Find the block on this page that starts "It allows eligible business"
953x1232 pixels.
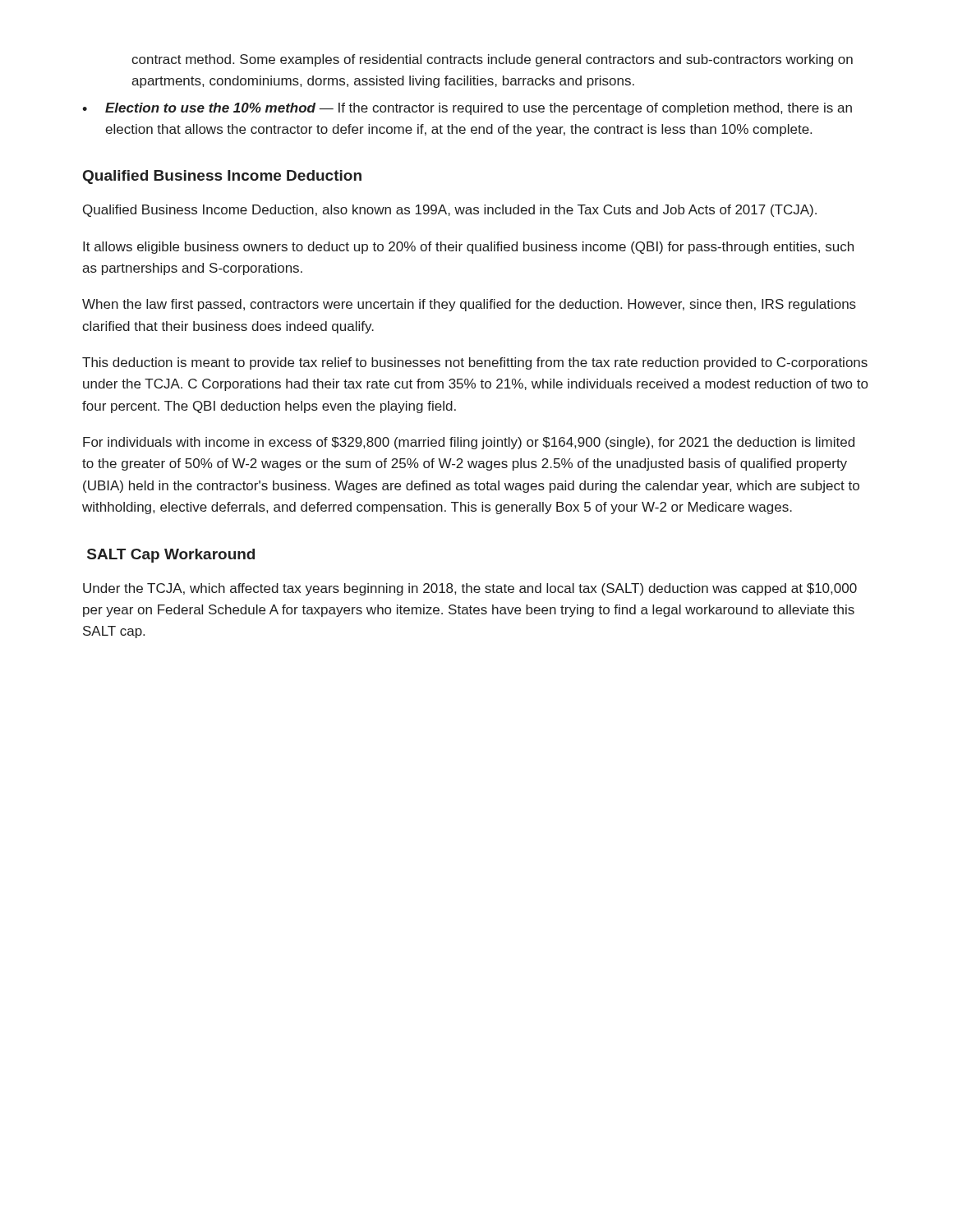click(468, 257)
